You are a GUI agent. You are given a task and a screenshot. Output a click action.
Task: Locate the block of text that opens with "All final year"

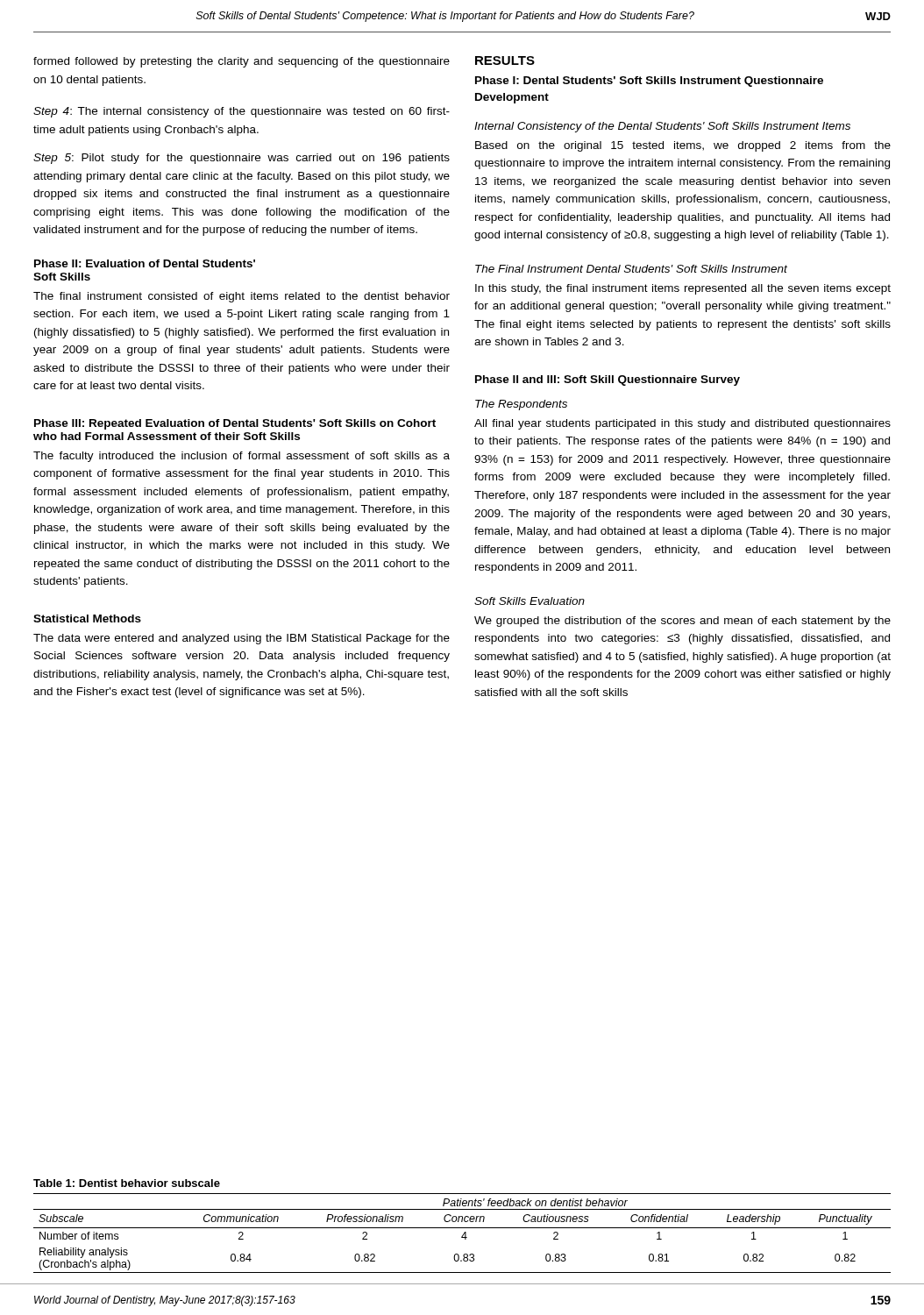tap(682, 495)
